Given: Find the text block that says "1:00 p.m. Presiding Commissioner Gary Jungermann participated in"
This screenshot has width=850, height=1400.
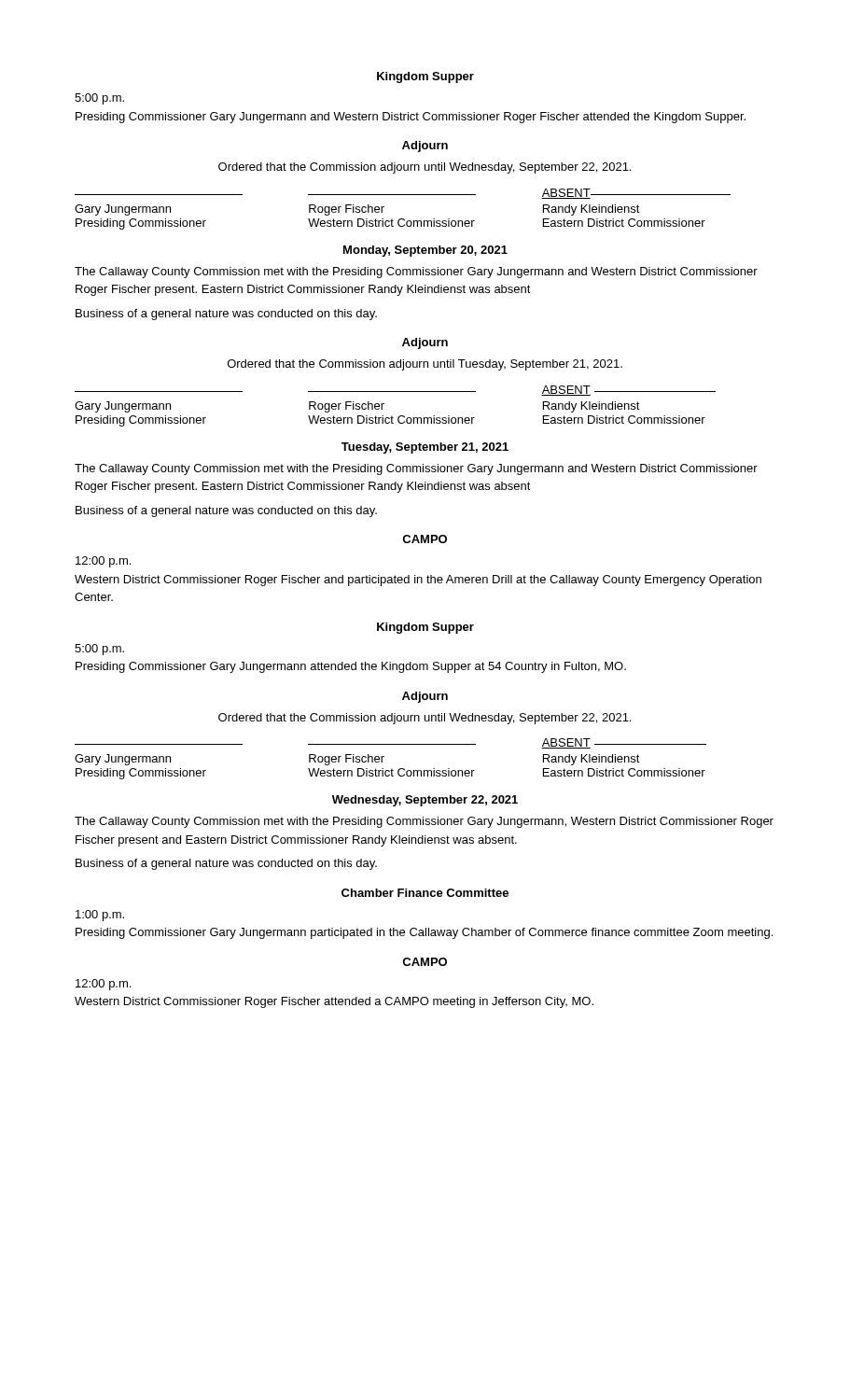Looking at the screenshot, I should (424, 923).
